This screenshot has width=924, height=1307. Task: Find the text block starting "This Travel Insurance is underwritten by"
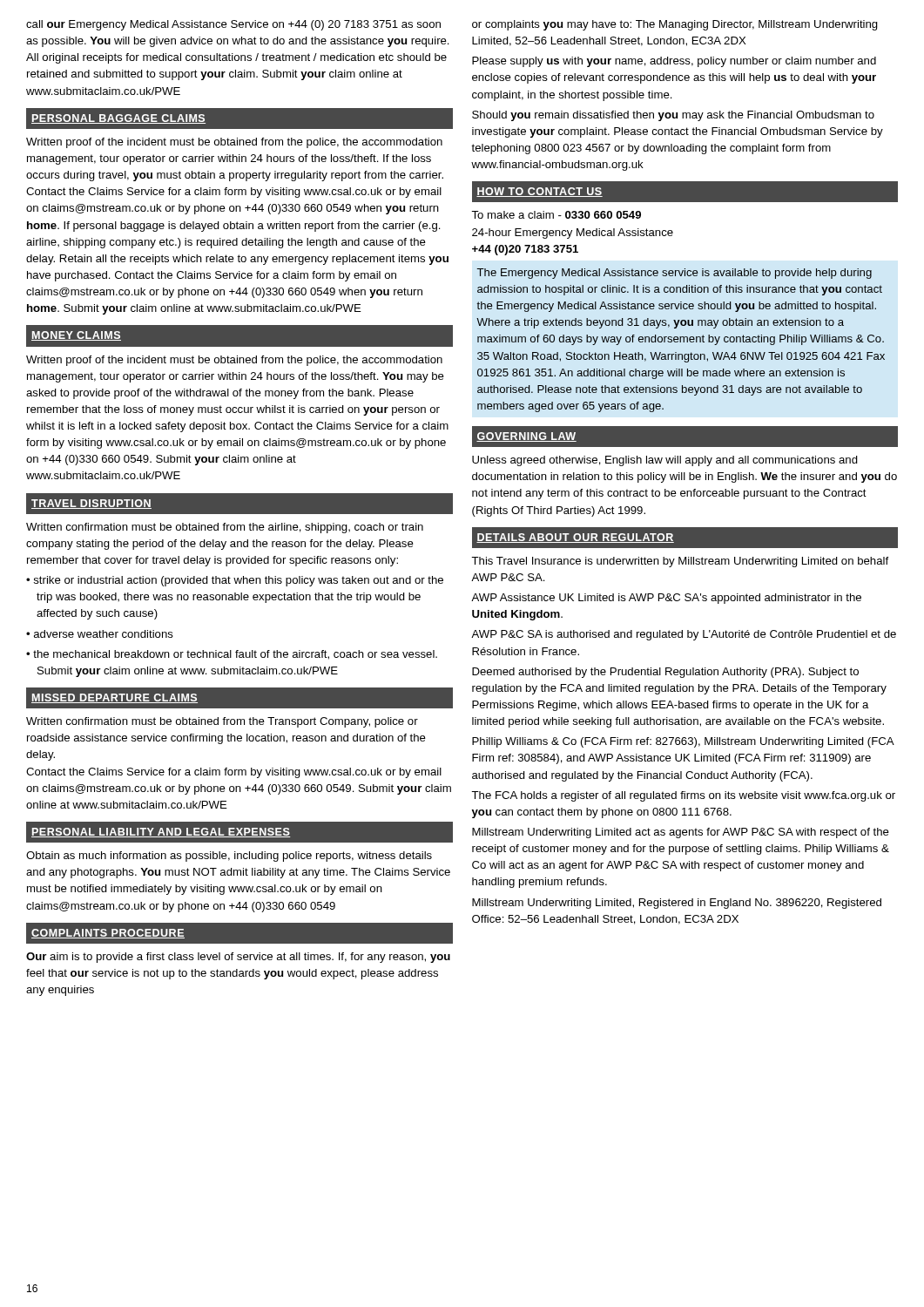point(680,569)
